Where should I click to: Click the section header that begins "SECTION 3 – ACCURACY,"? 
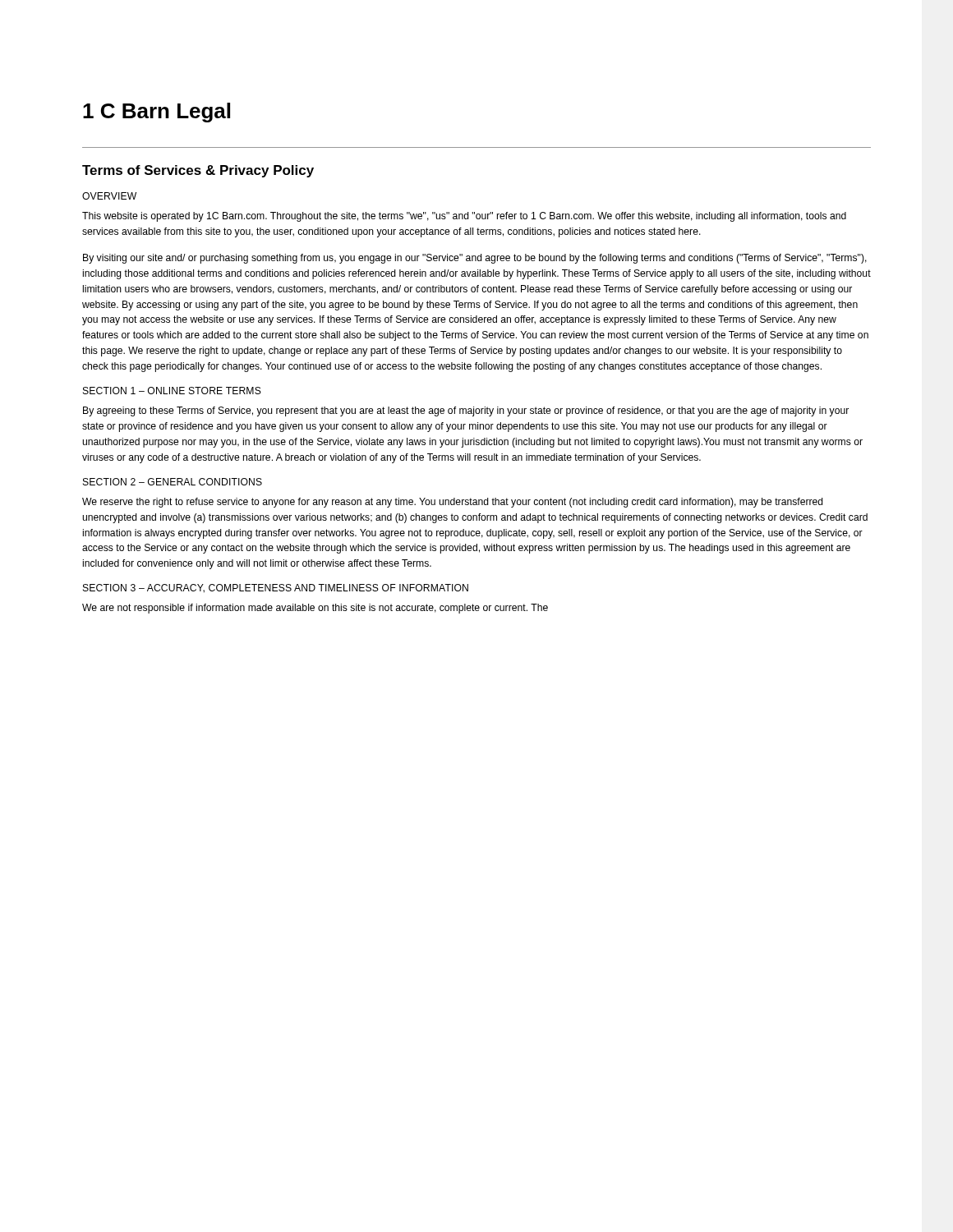click(276, 588)
